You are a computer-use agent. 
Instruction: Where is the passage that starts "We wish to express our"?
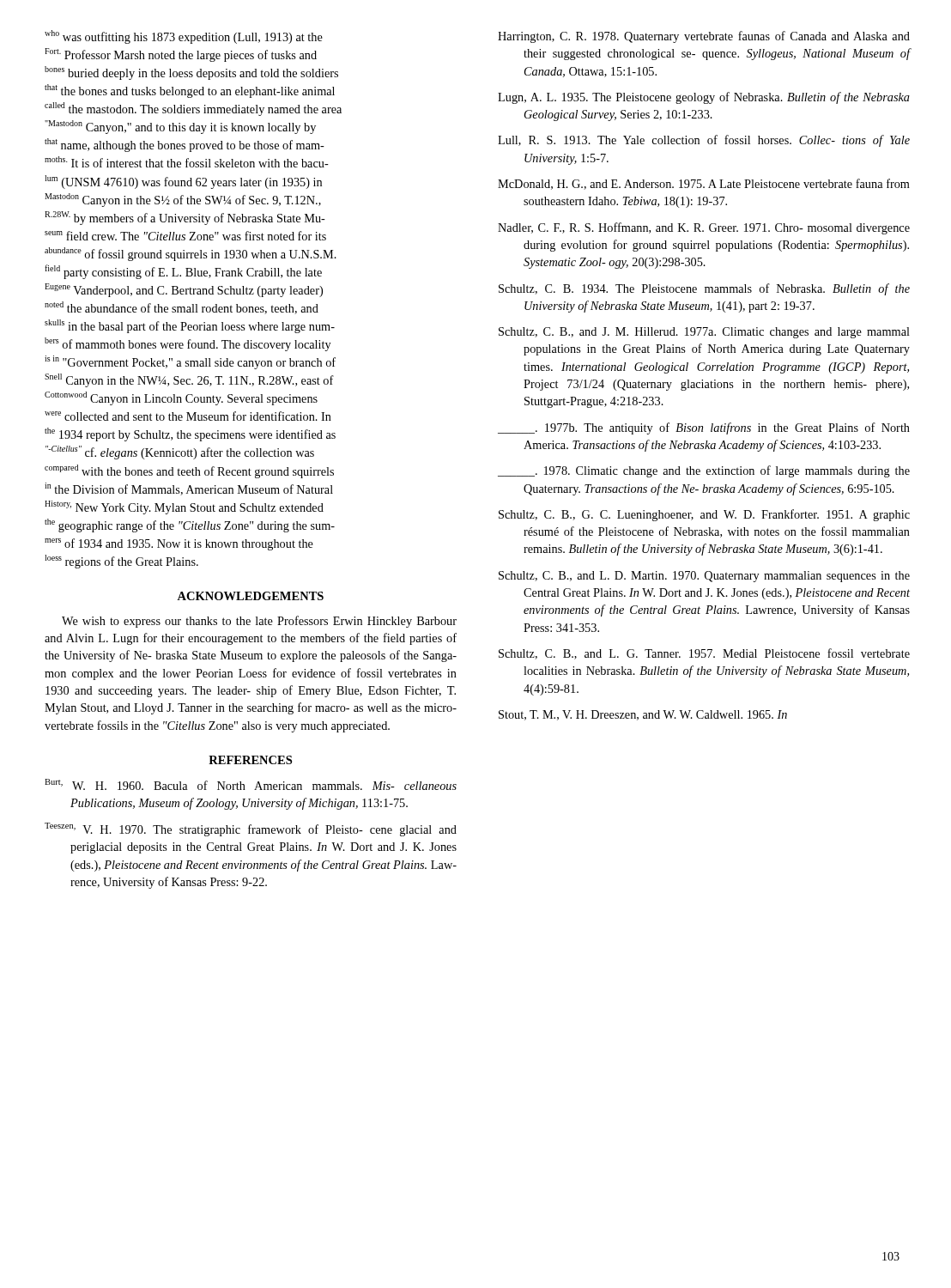point(251,673)
